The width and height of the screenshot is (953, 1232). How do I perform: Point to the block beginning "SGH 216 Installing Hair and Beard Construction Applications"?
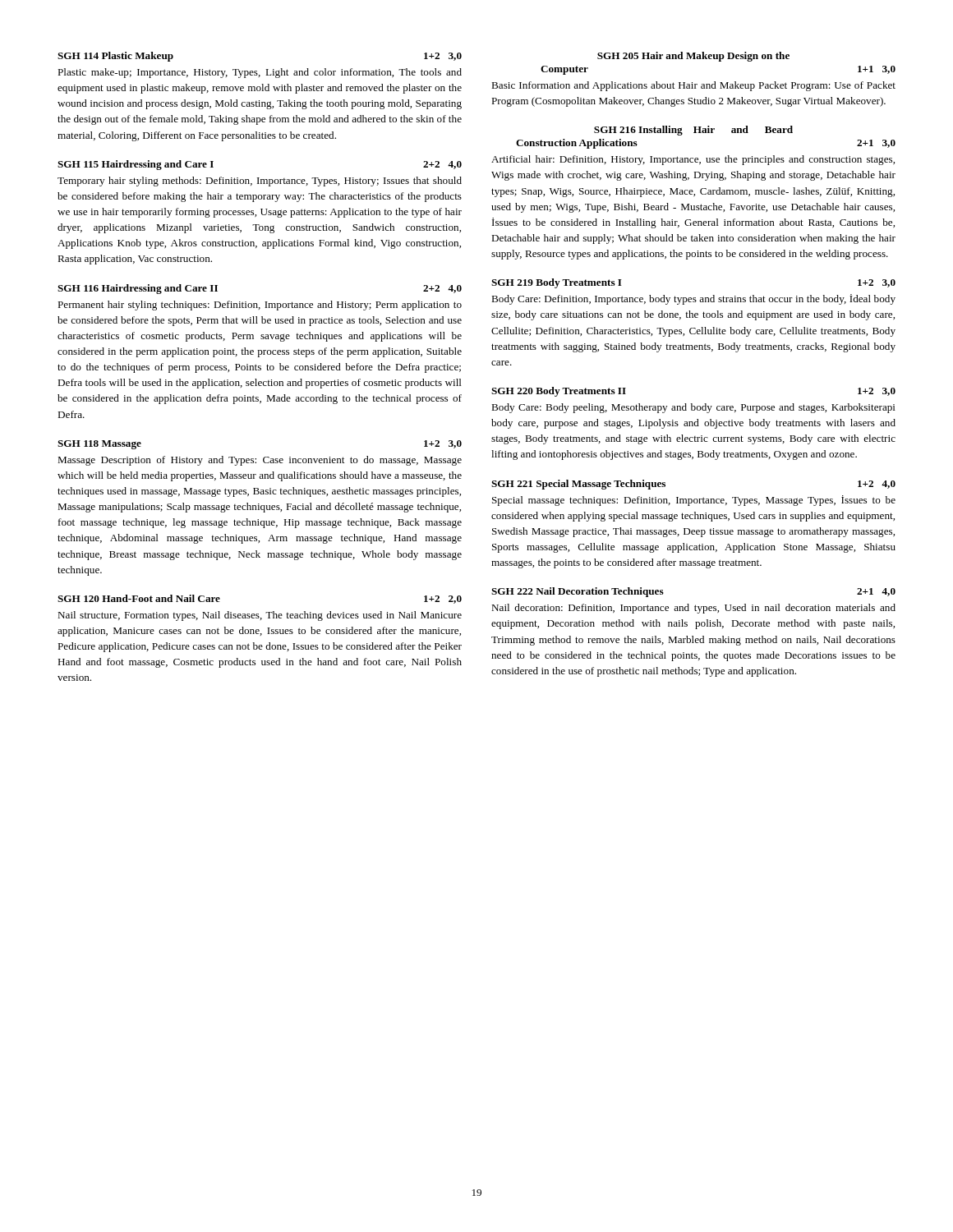(693, 192)
